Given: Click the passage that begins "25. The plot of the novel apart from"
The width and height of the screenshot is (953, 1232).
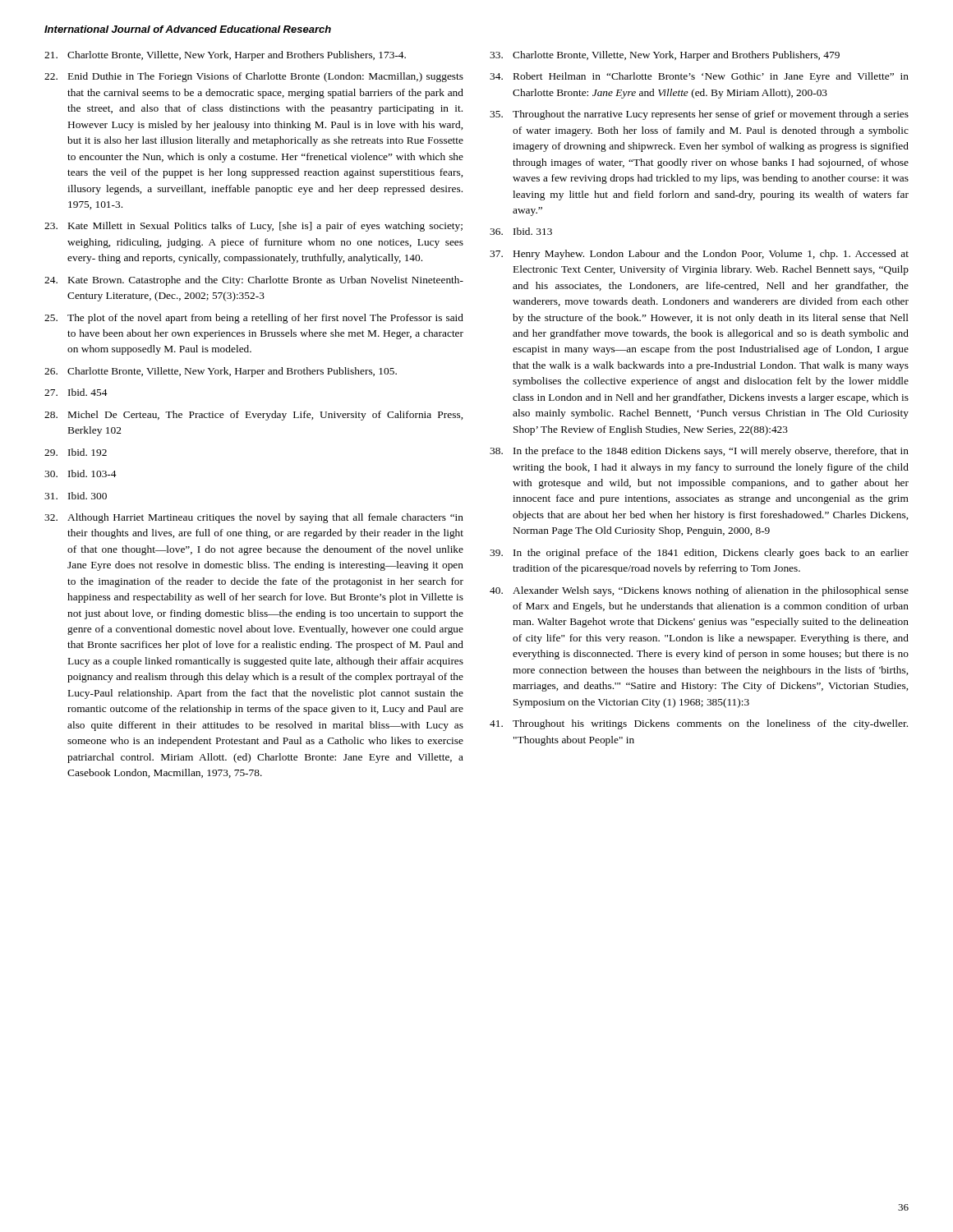Looking at the screenshot, I should click(x=254, y=333).
